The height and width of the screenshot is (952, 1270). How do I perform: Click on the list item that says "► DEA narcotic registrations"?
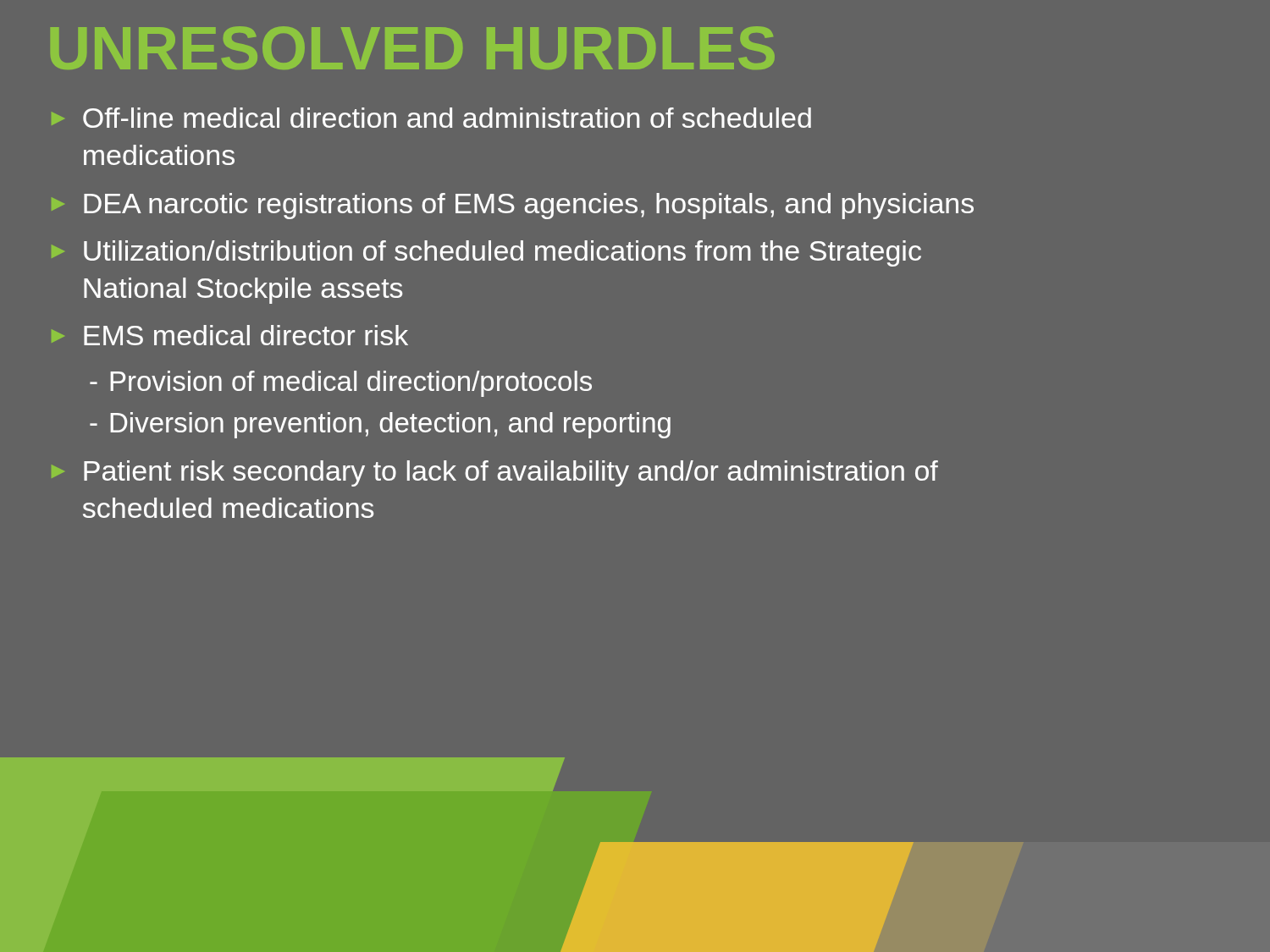coord(650,203)
